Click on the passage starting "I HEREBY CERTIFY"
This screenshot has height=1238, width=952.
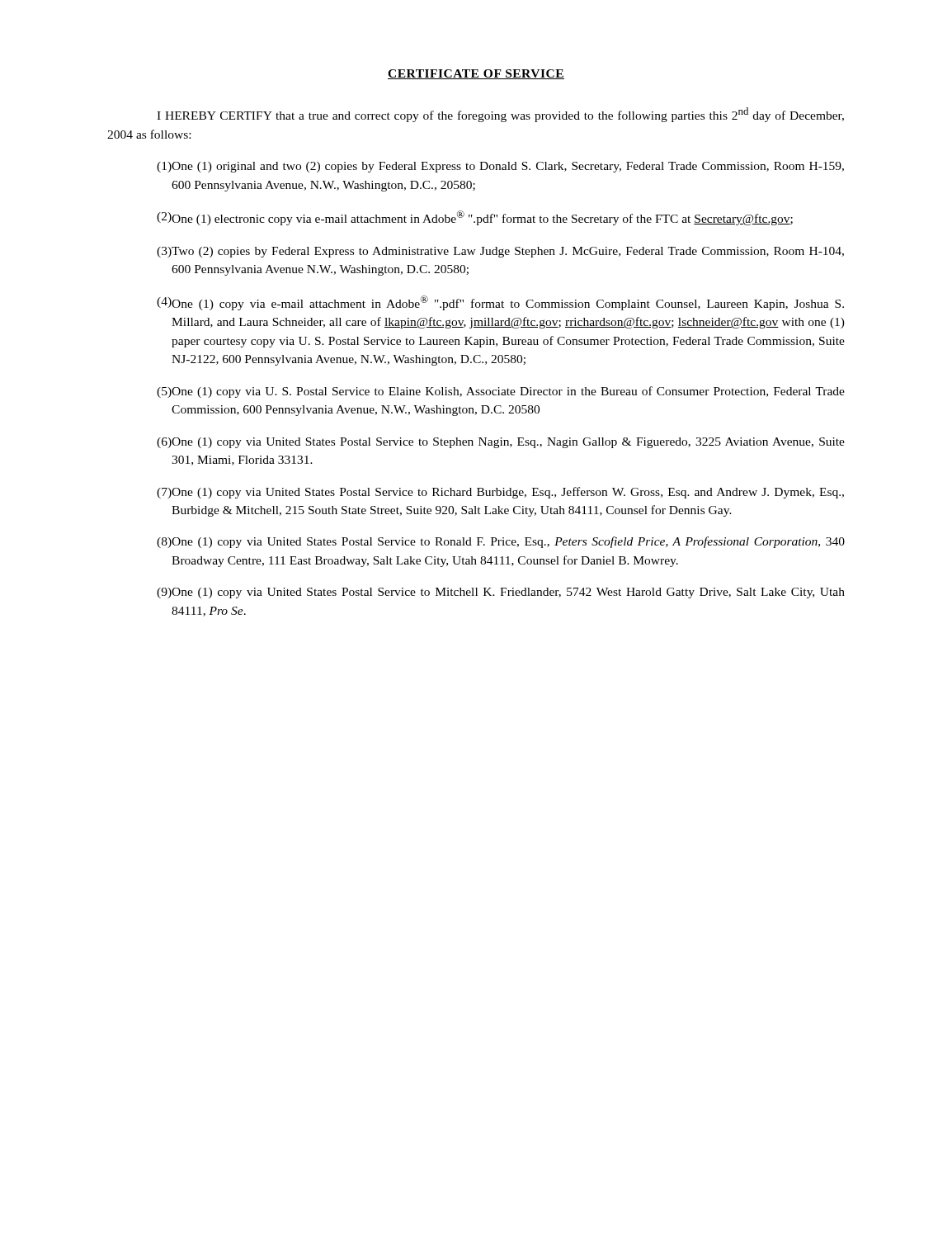pos(476,123)
